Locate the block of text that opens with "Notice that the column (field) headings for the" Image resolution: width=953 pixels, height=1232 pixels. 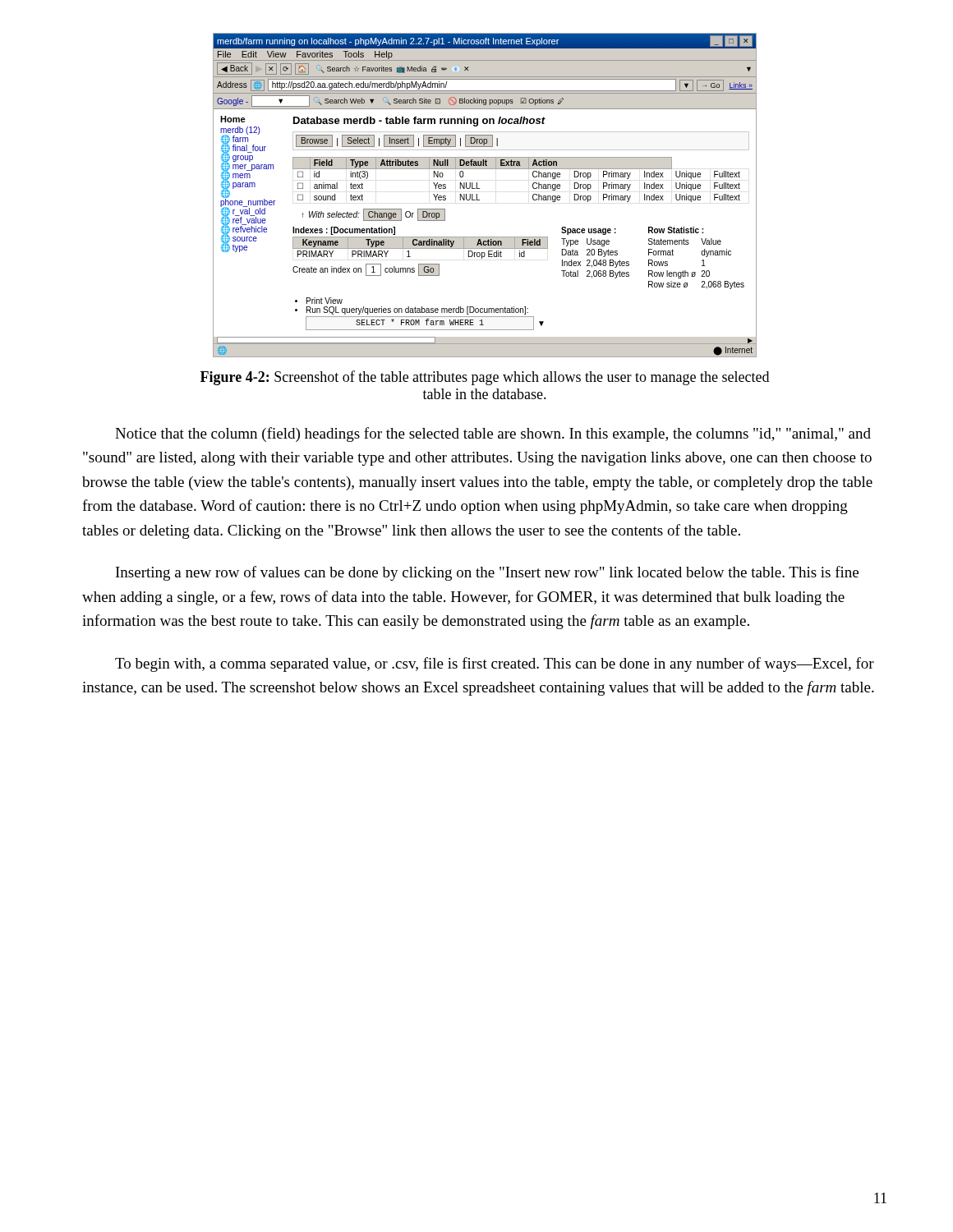(x=477, y=482)
